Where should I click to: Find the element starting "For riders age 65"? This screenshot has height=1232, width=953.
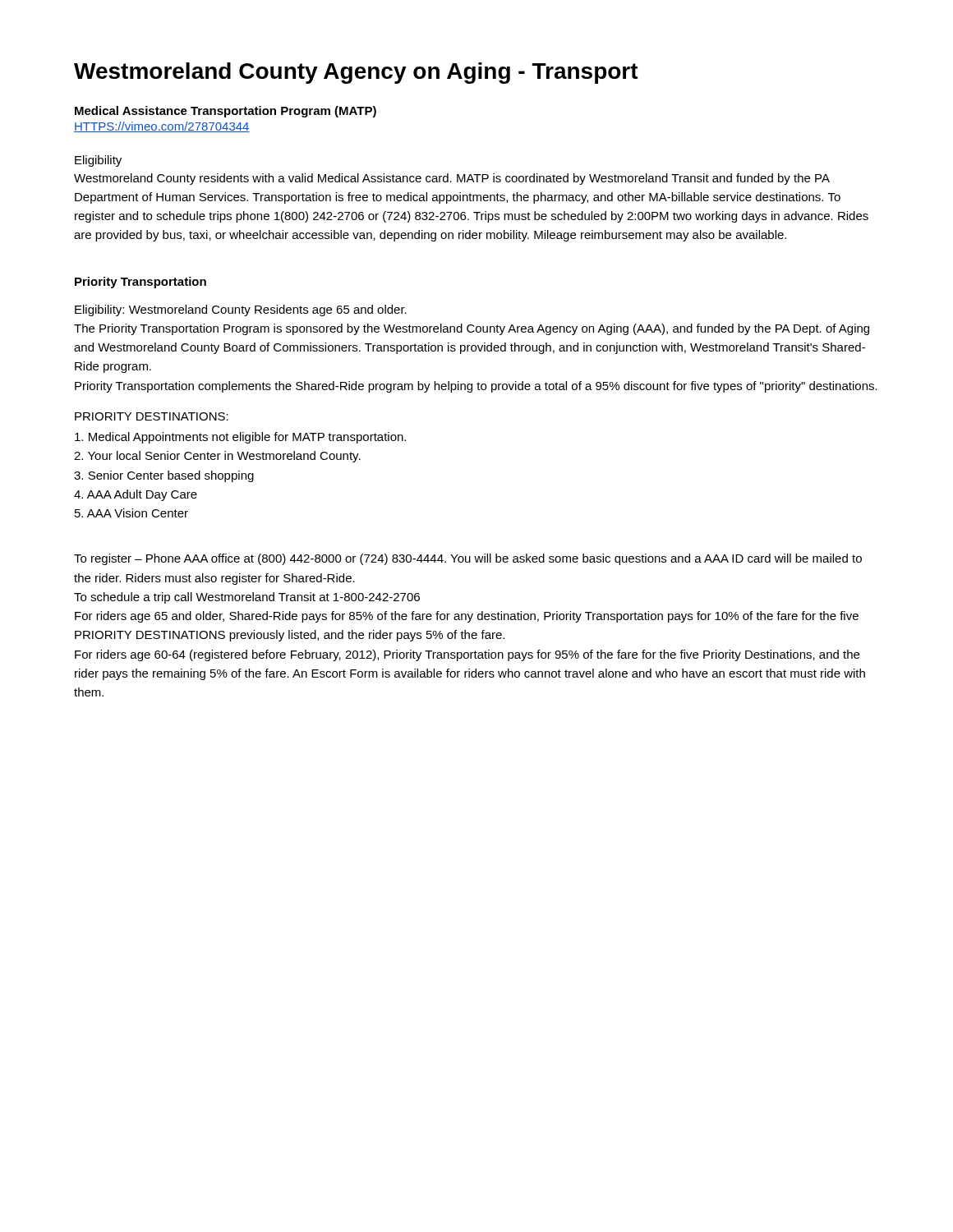pyautogui.click(x=466, y=625)
